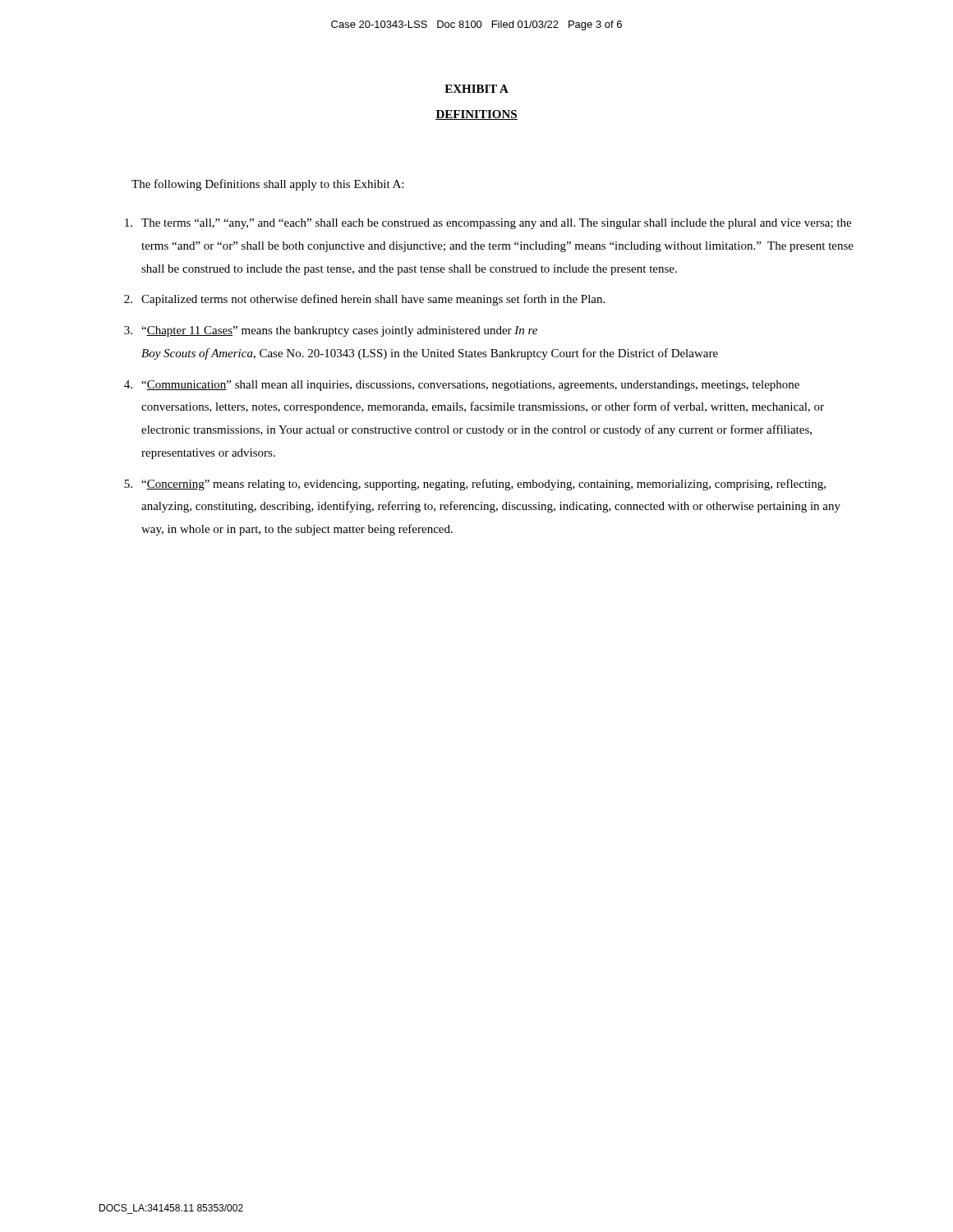Find the text block starting "4. “Communication” shall mean"

point(476,423)
